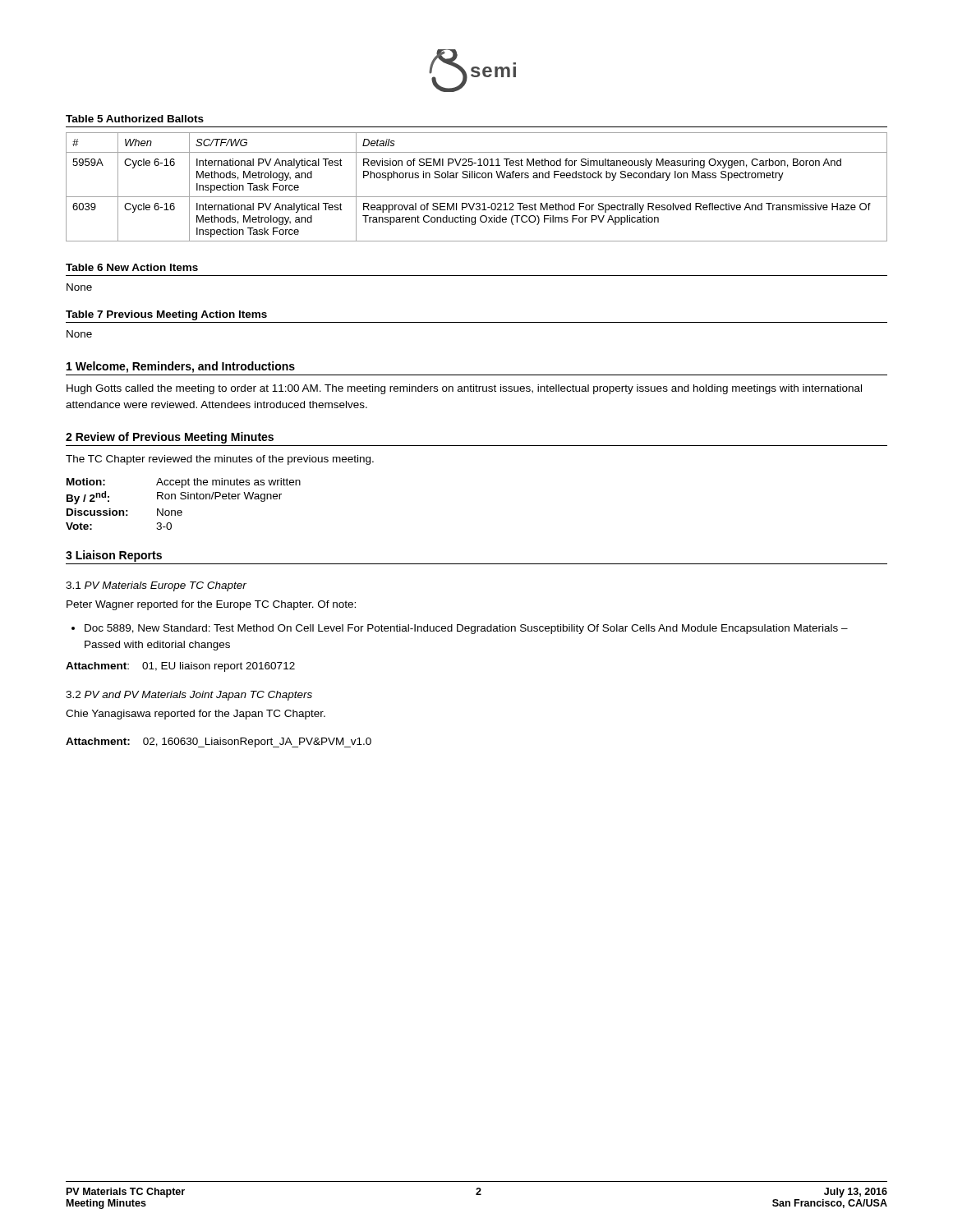Click on the region starting "Hugh Gotts called the meeting to order"

[x=464, y=396]
